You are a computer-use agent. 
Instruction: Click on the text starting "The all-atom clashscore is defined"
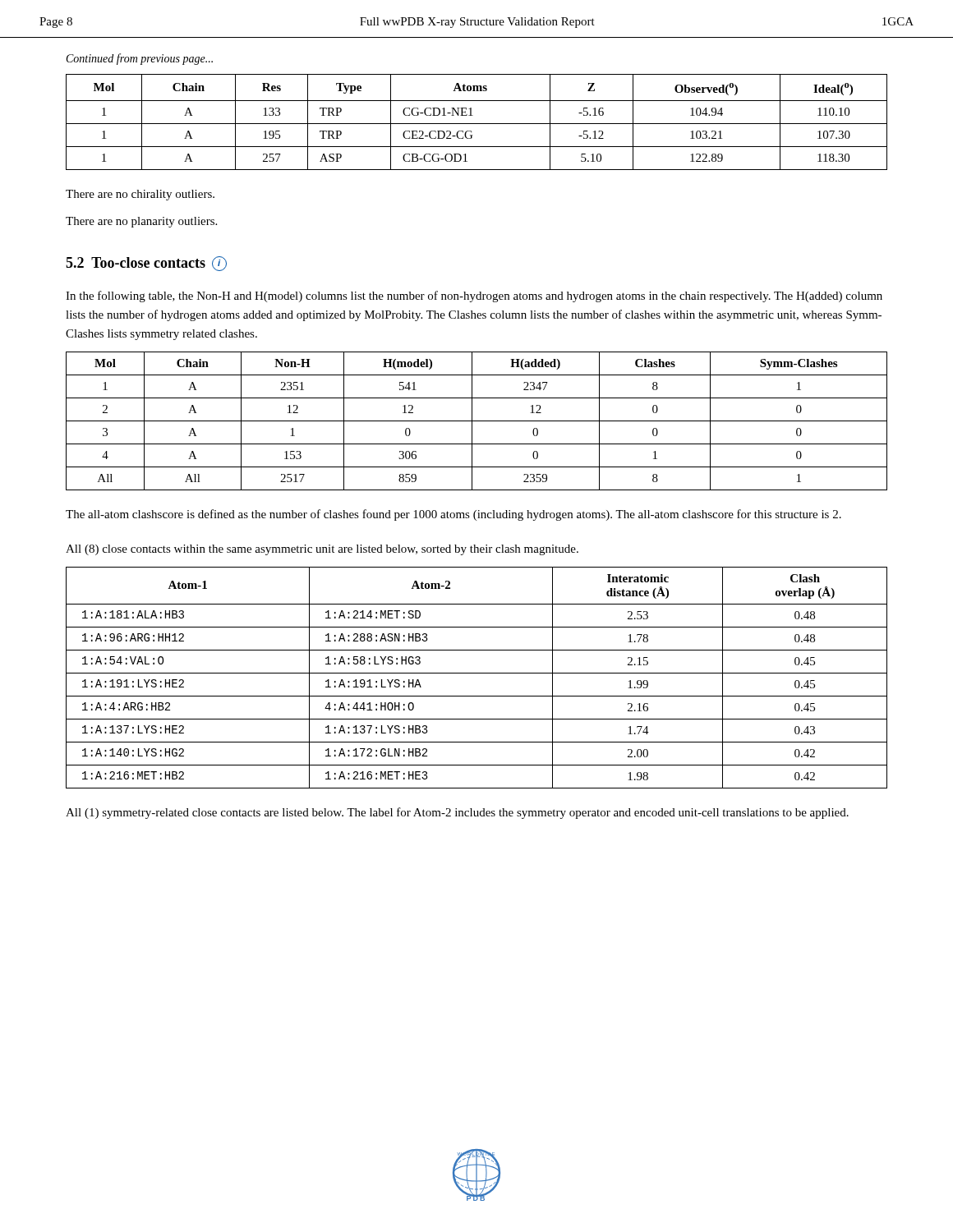[454, 514]
